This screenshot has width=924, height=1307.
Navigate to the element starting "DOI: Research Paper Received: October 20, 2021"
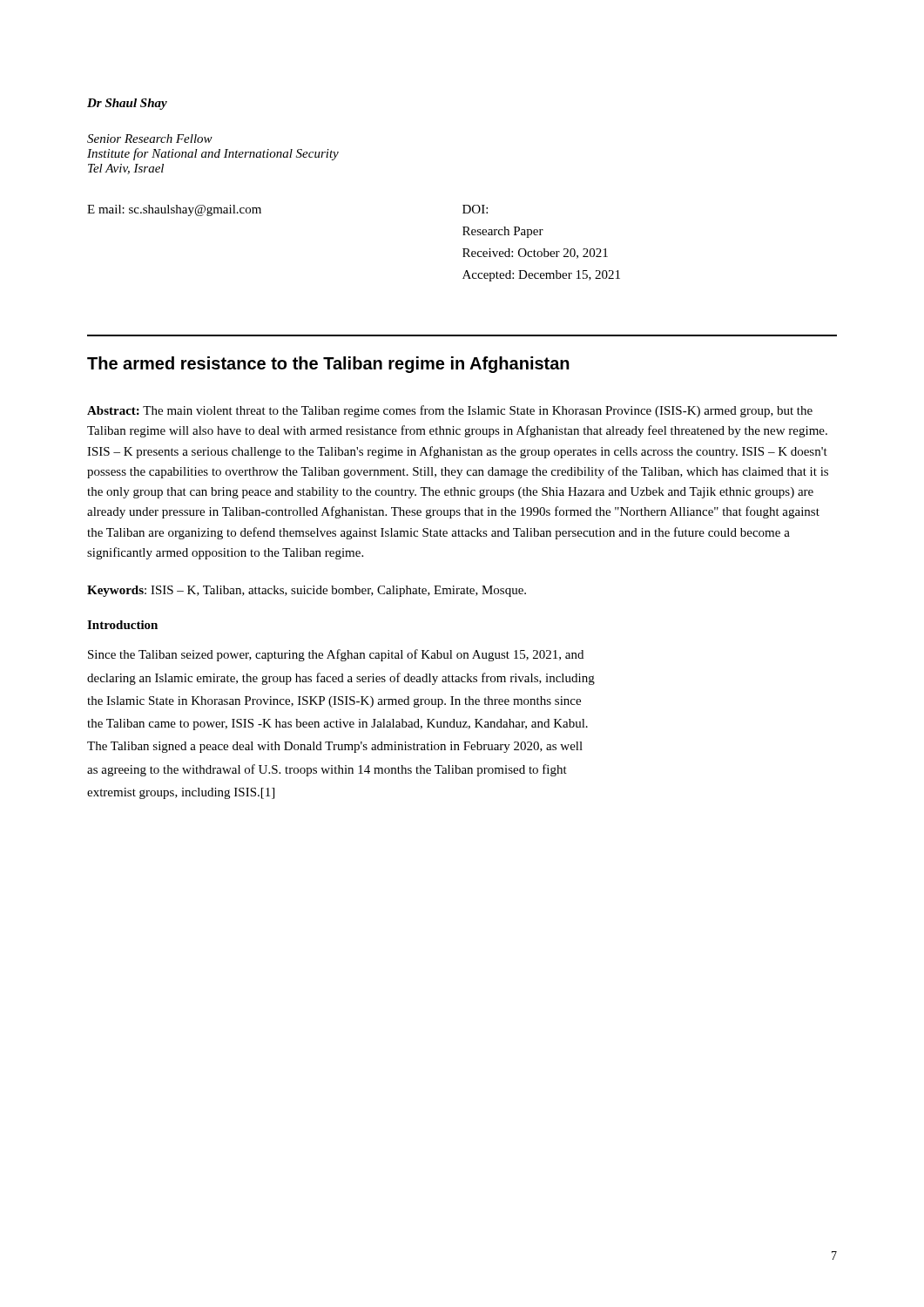click(475, 209)
